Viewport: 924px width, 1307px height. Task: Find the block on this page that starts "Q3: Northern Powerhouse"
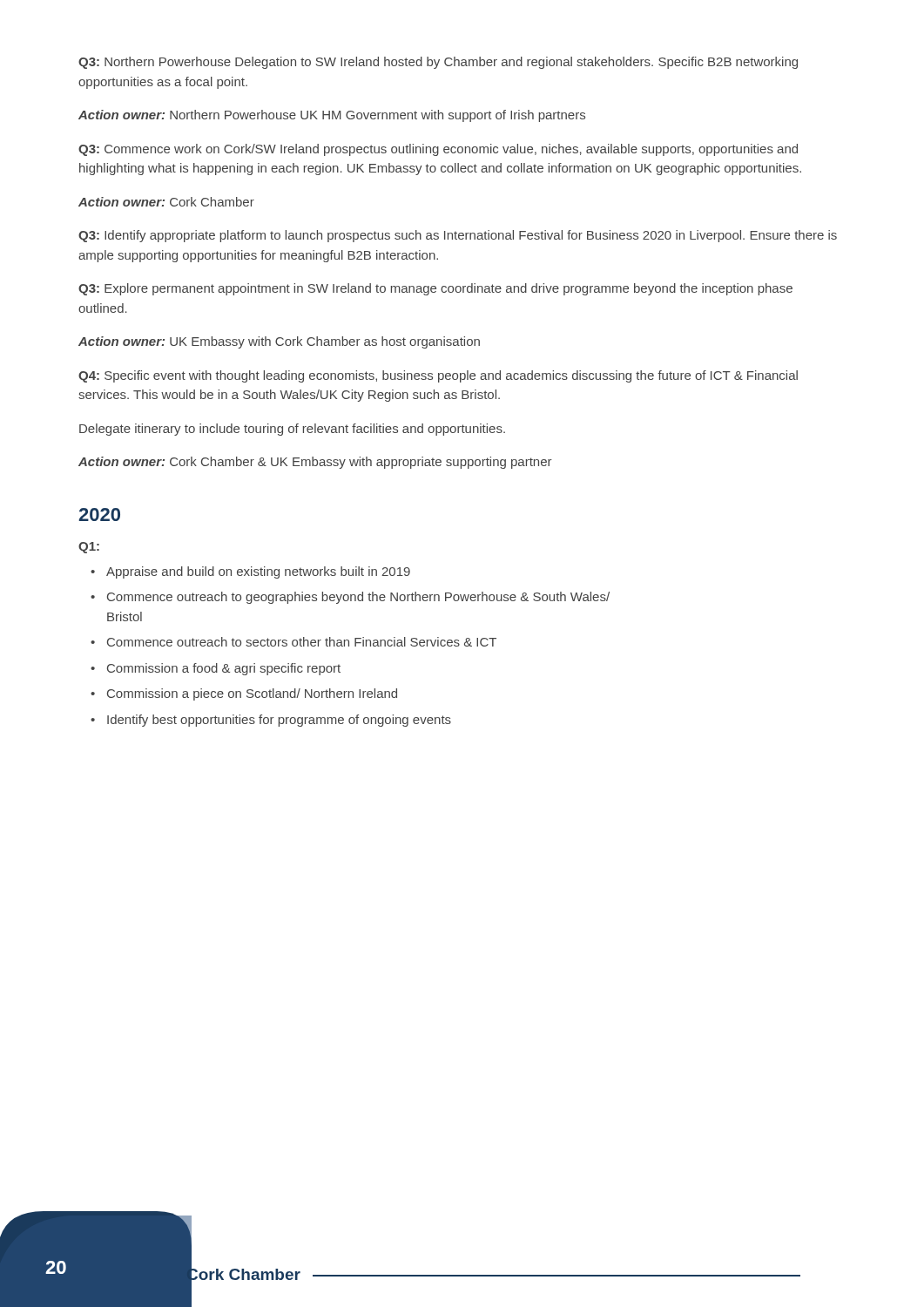[439, 71]
